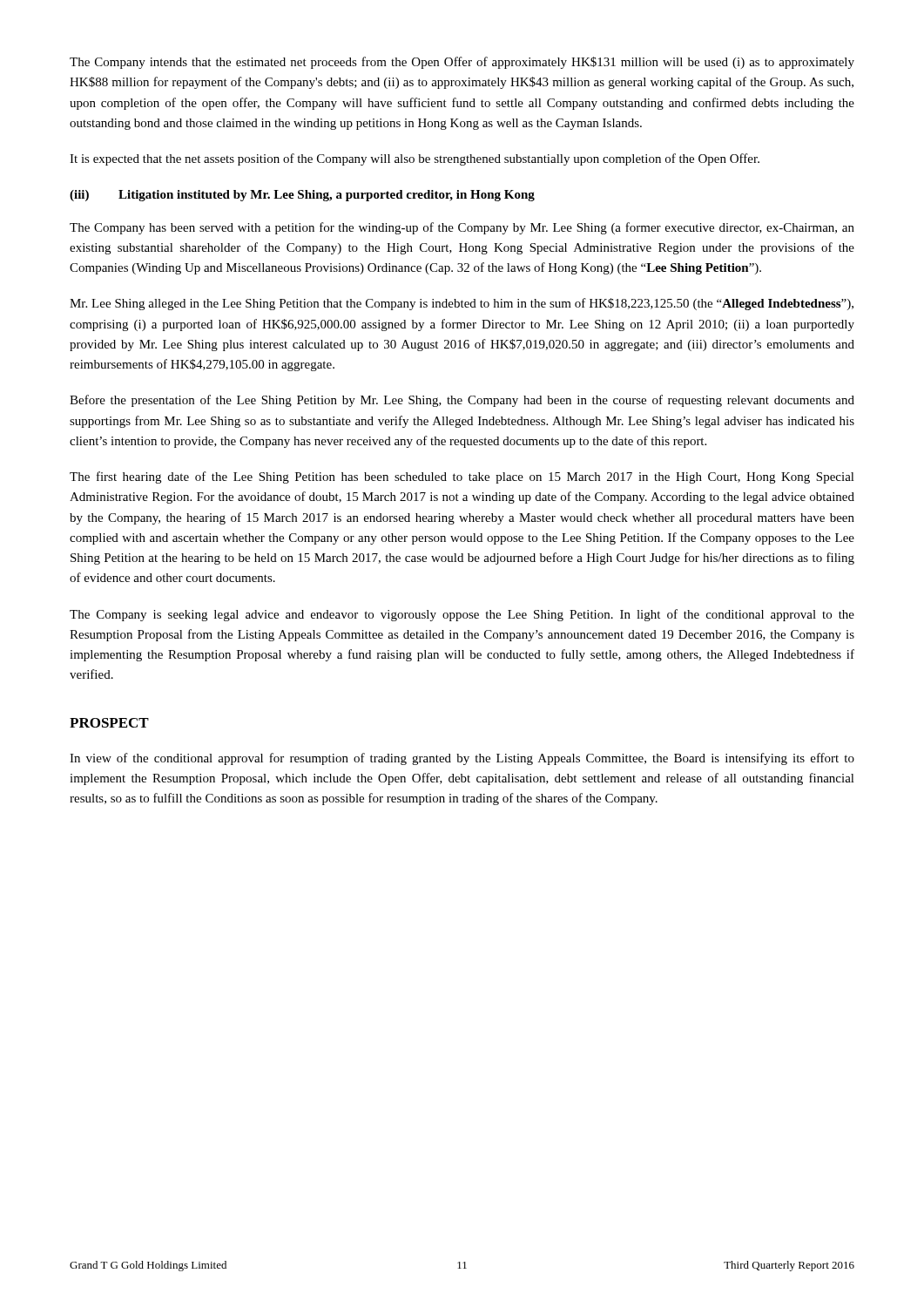Find the block on this page that starts "In view of the conditional approval"
Screen dimensions: 1307x924
(462, 778)
